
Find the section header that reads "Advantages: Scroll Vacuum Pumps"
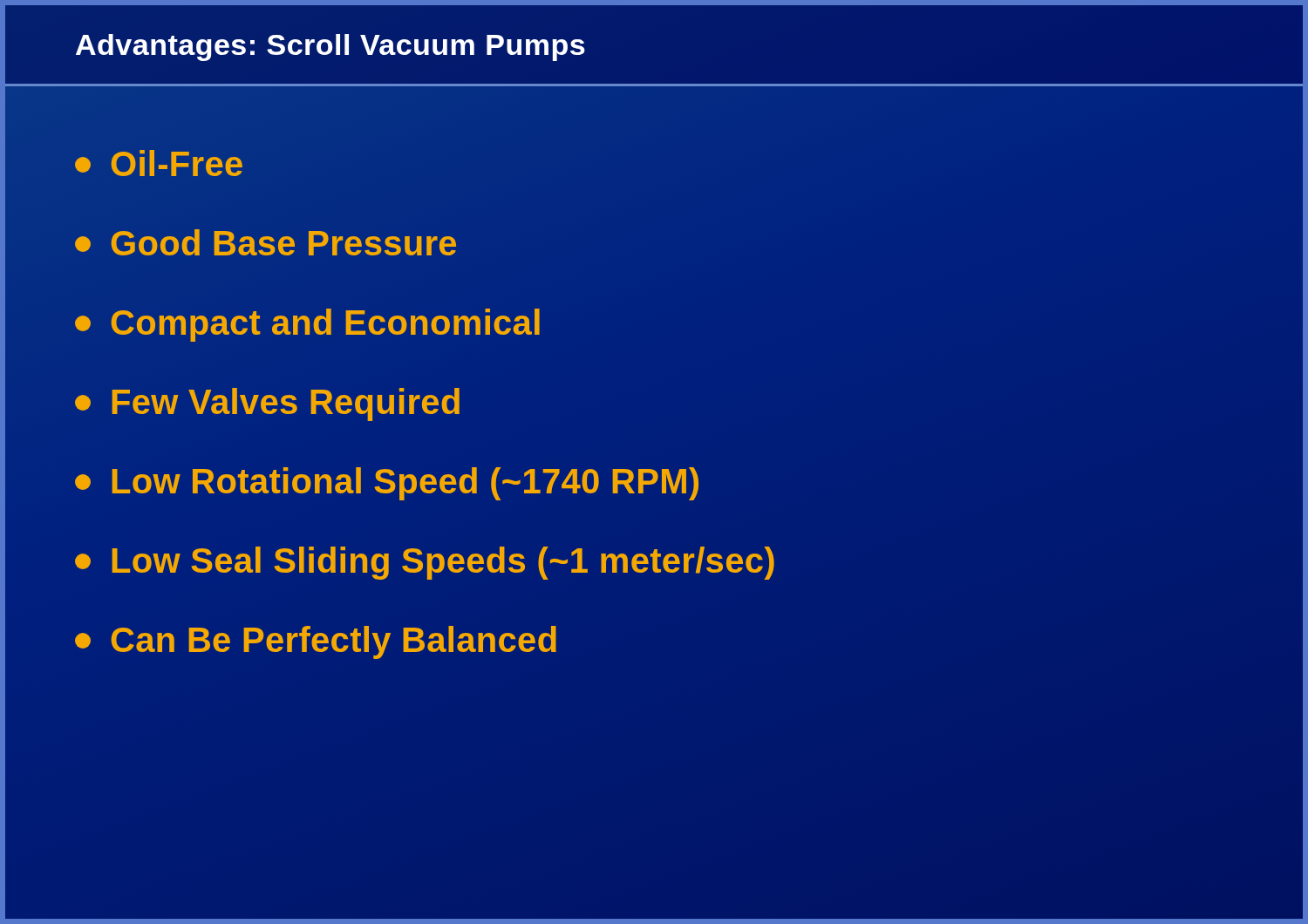[331, 44]
